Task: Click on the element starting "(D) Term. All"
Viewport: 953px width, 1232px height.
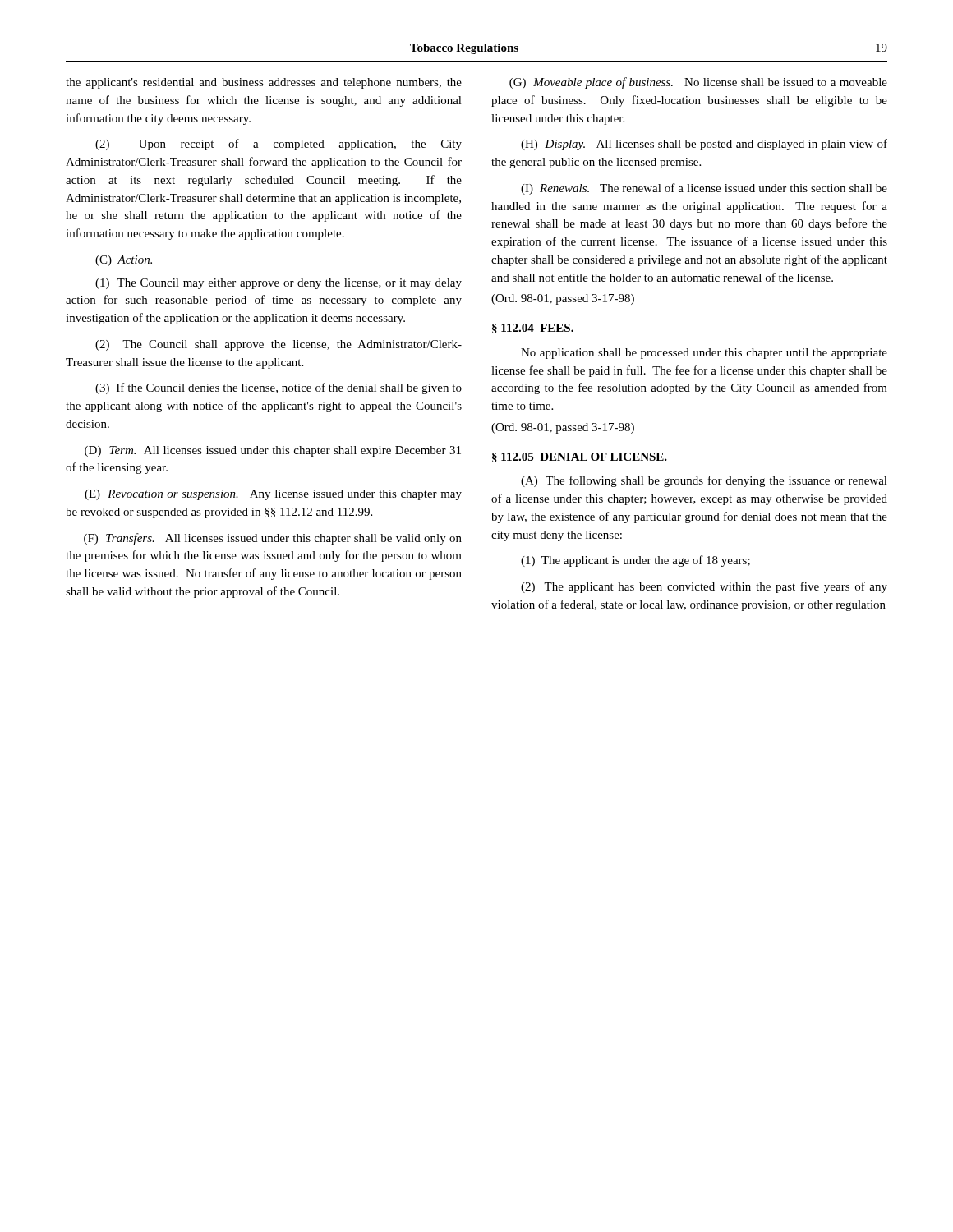Action: tap(264, 459)
